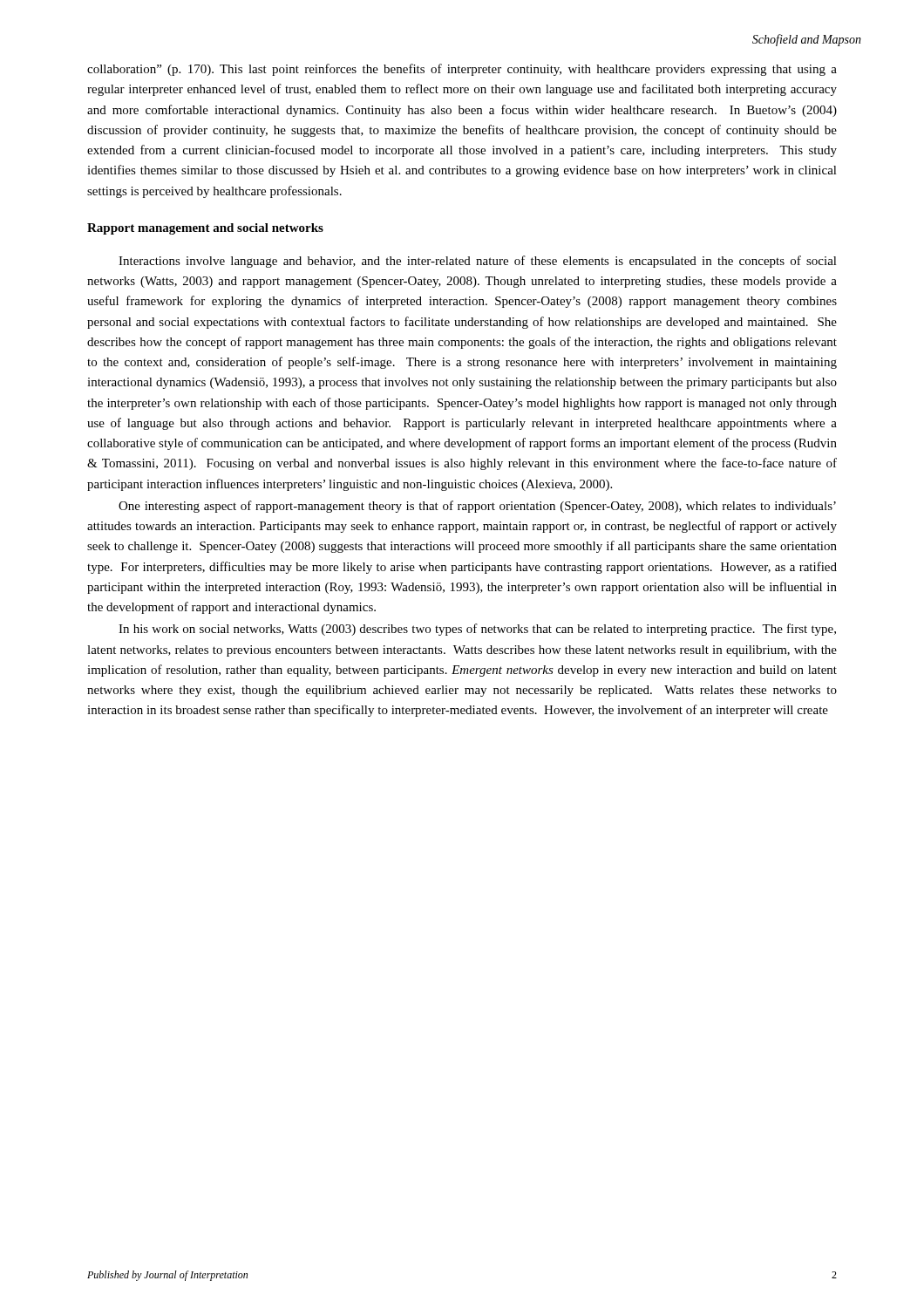Find the passage starting "In his work"

(462, 669)
